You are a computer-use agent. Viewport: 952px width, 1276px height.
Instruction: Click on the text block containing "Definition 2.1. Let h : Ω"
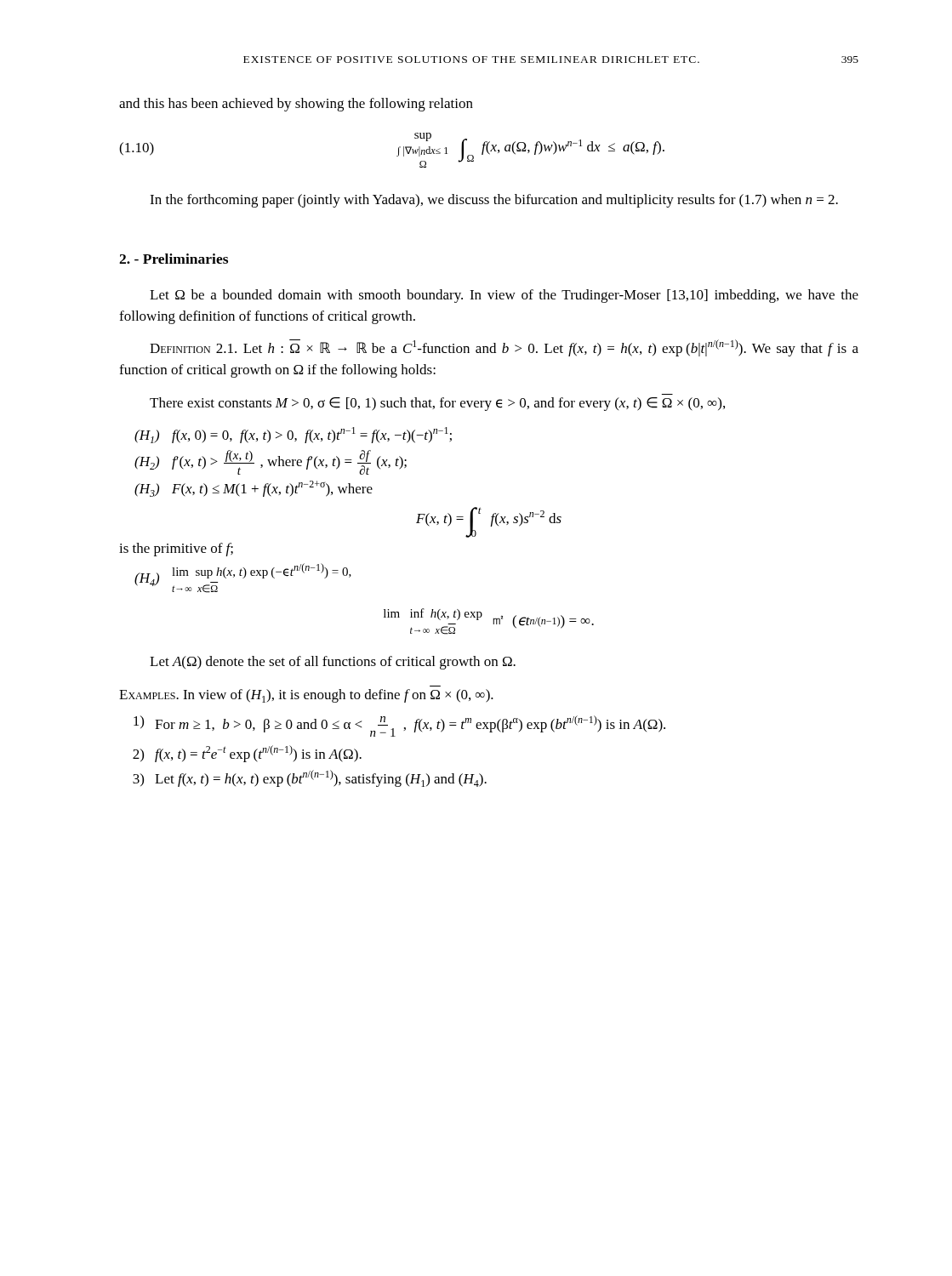pyautogui.click(x=489, y=358)
